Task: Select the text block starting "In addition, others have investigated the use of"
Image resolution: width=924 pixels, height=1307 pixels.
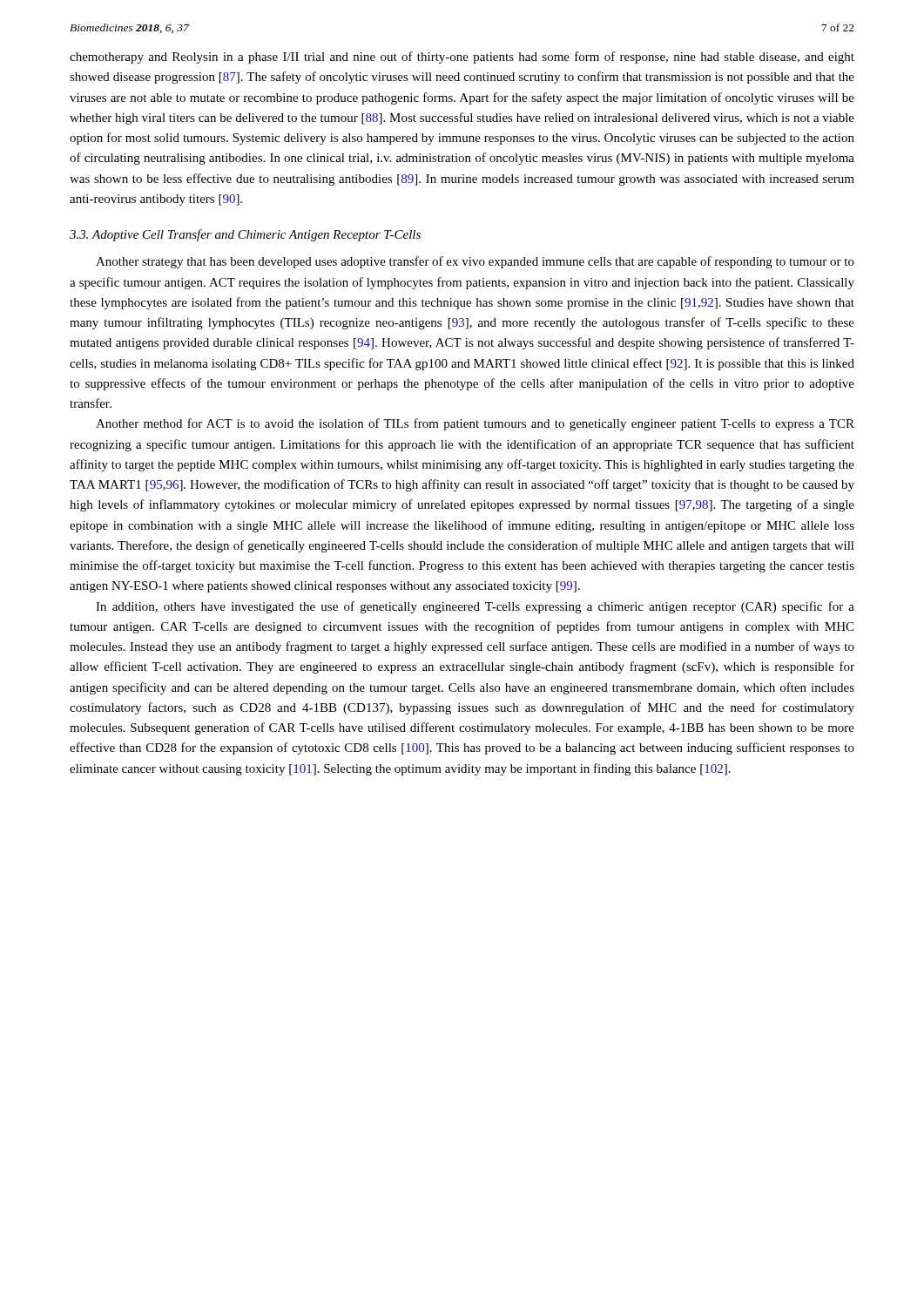Action: coord(462,688)
